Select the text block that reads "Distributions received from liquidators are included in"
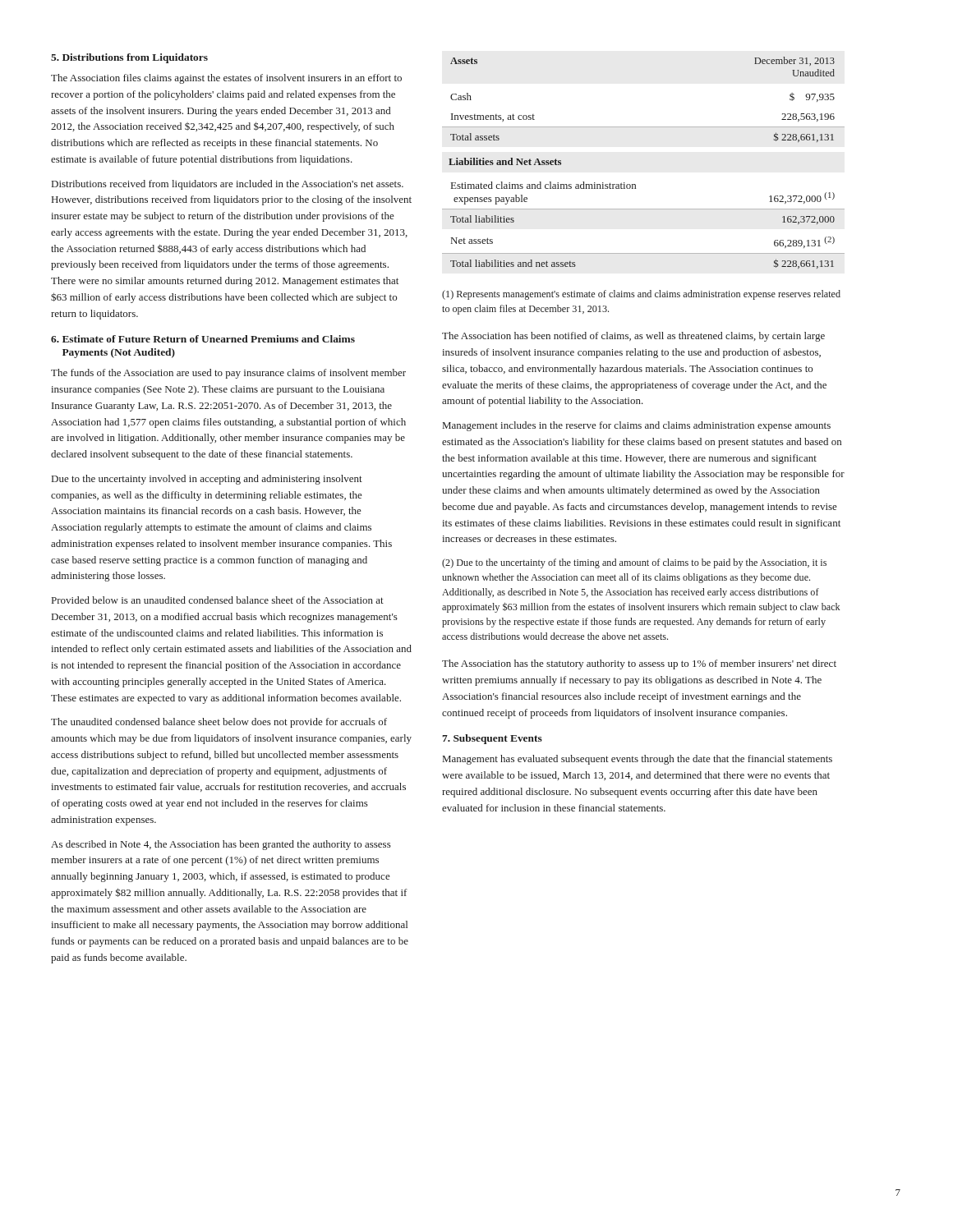The width and height of the screenshot is (953, 1232). (x=231, y=248)
